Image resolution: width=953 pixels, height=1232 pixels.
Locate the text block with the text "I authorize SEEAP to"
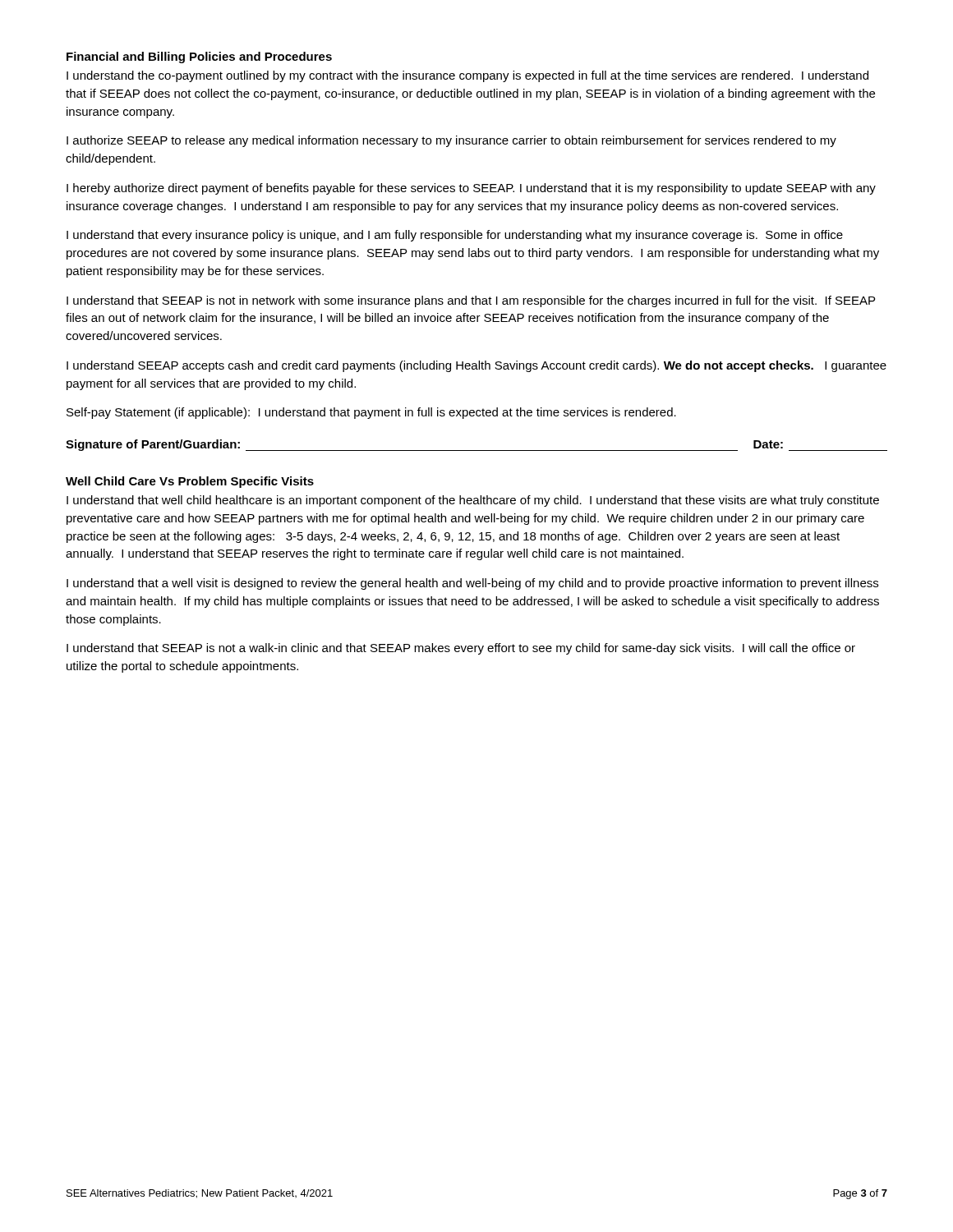(476, 149)
